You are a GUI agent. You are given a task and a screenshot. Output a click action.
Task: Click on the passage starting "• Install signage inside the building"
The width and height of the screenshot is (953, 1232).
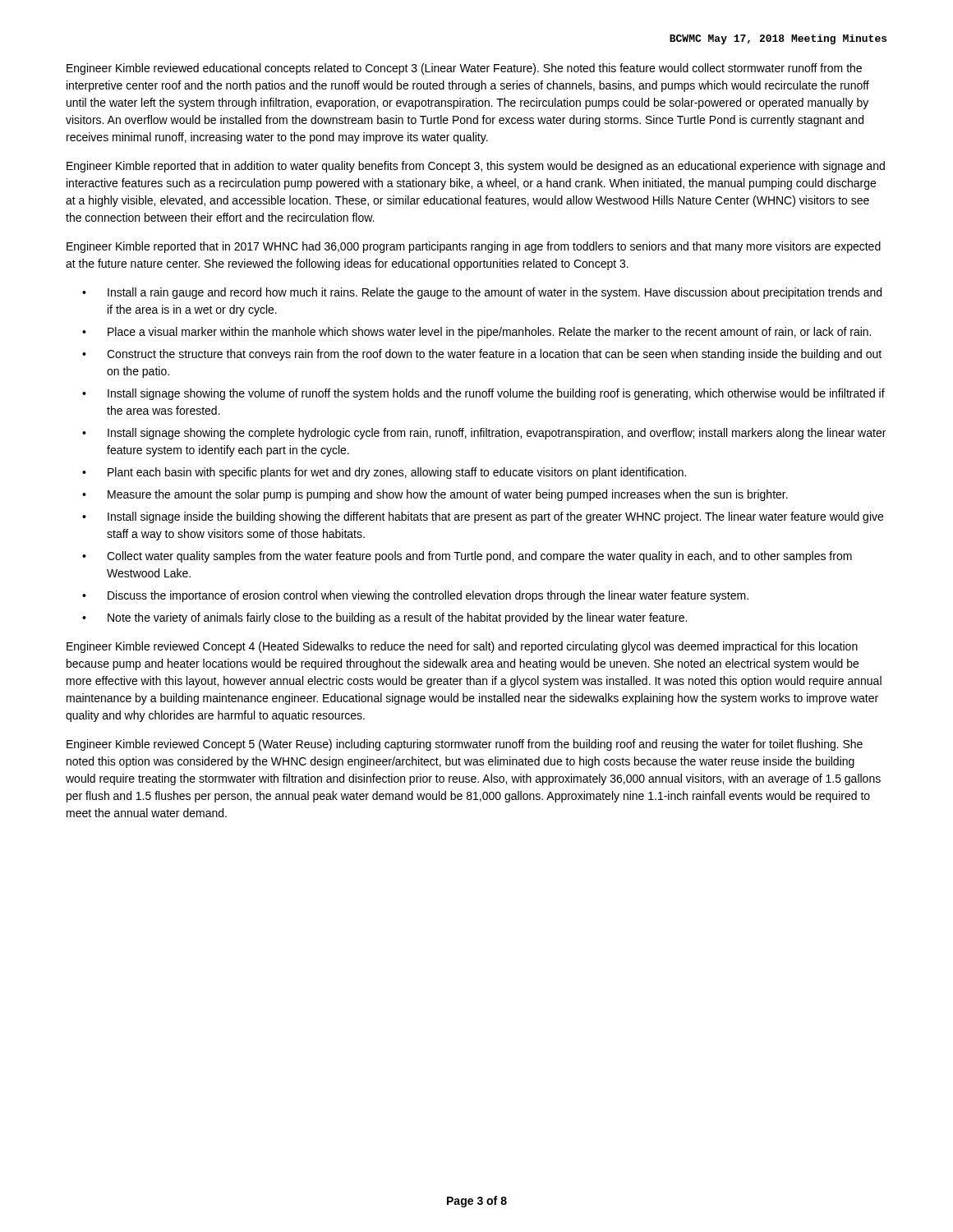485,526
